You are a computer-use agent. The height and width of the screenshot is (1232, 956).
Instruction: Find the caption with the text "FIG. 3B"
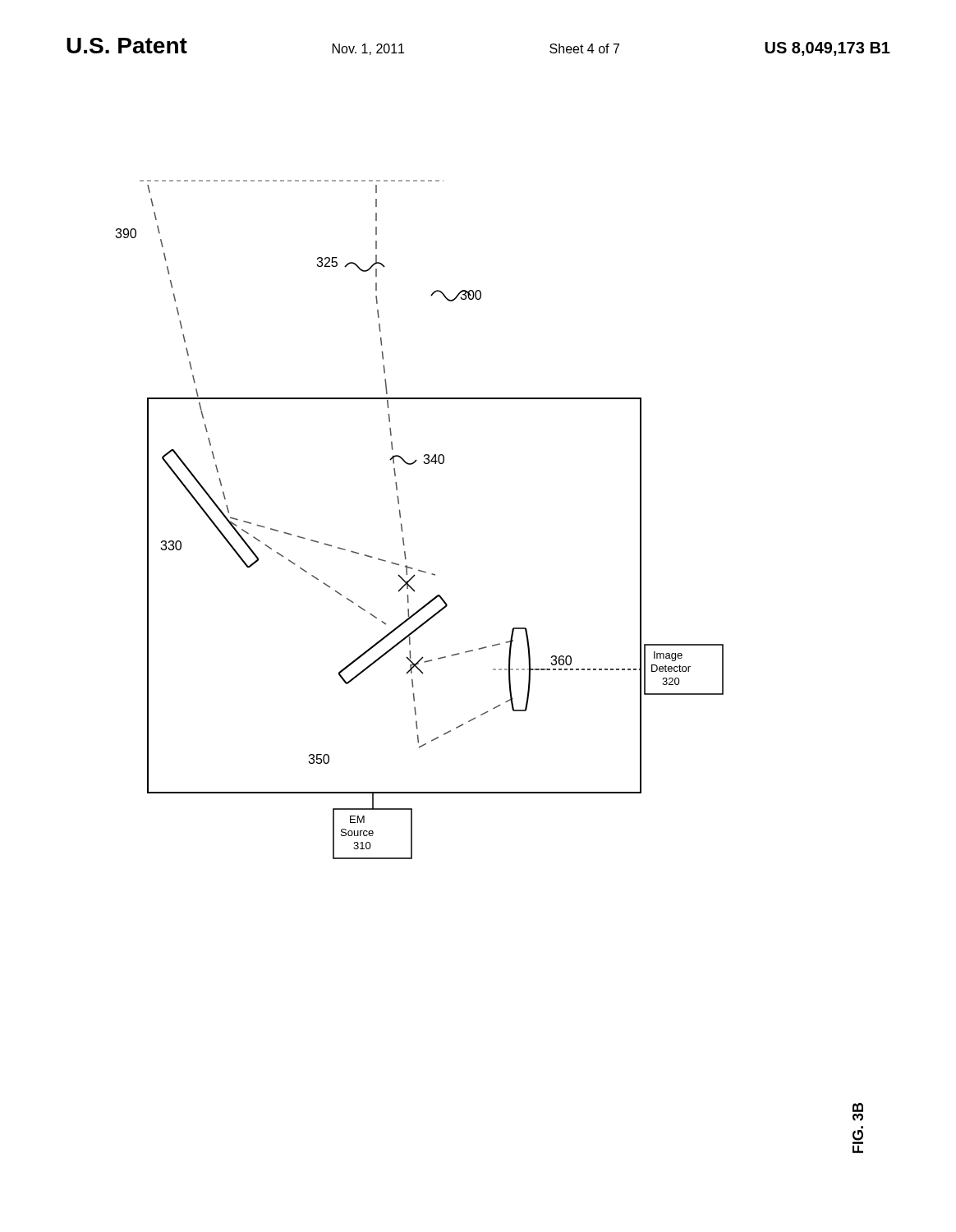click(858, 1128)
